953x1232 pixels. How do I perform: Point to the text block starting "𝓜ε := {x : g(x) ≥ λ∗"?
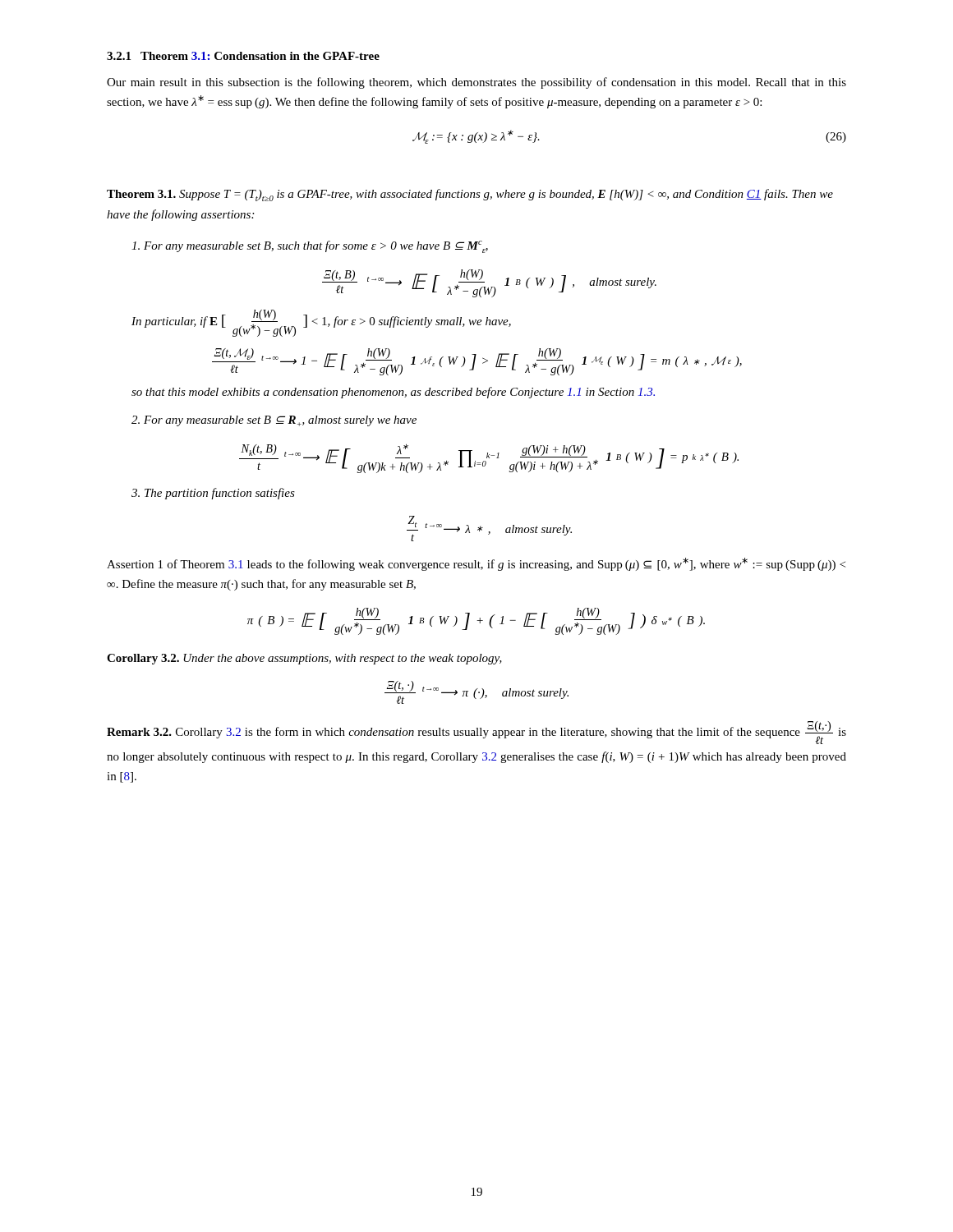click(x=480, y=137)
